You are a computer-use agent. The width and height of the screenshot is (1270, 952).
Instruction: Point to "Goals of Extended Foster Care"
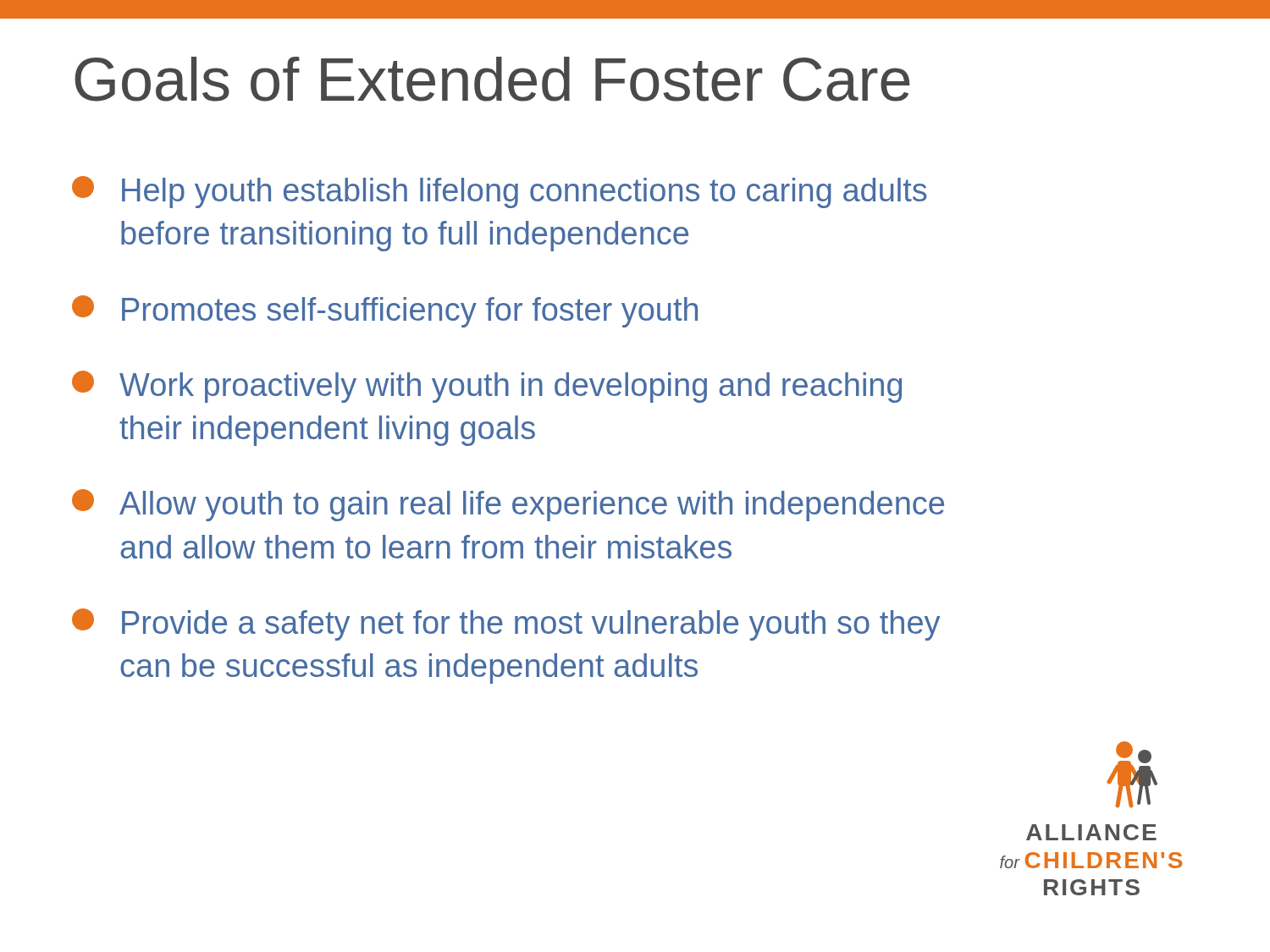point(631,80)
